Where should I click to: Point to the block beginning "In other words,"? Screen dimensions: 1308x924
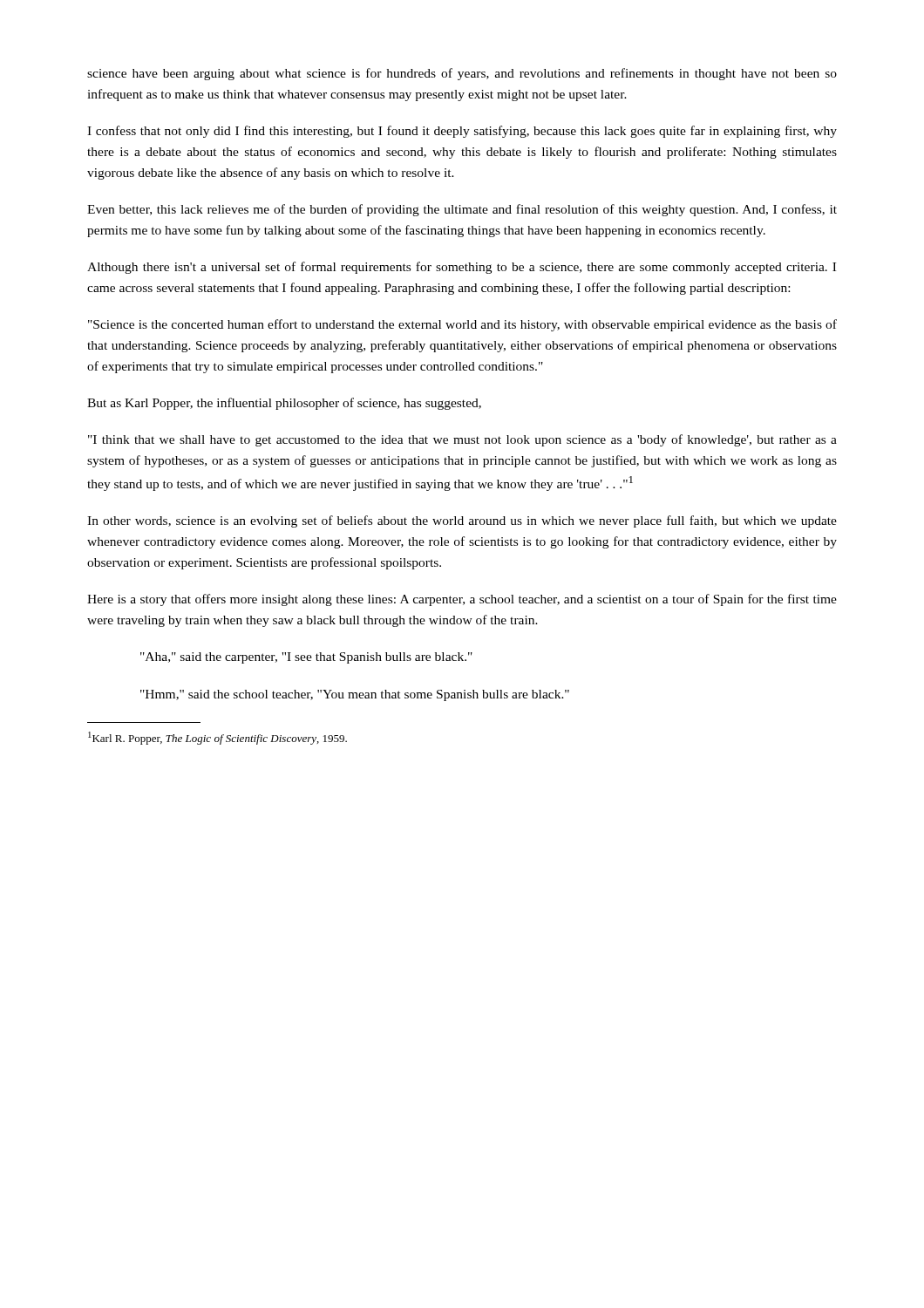[x=462, y=541]
